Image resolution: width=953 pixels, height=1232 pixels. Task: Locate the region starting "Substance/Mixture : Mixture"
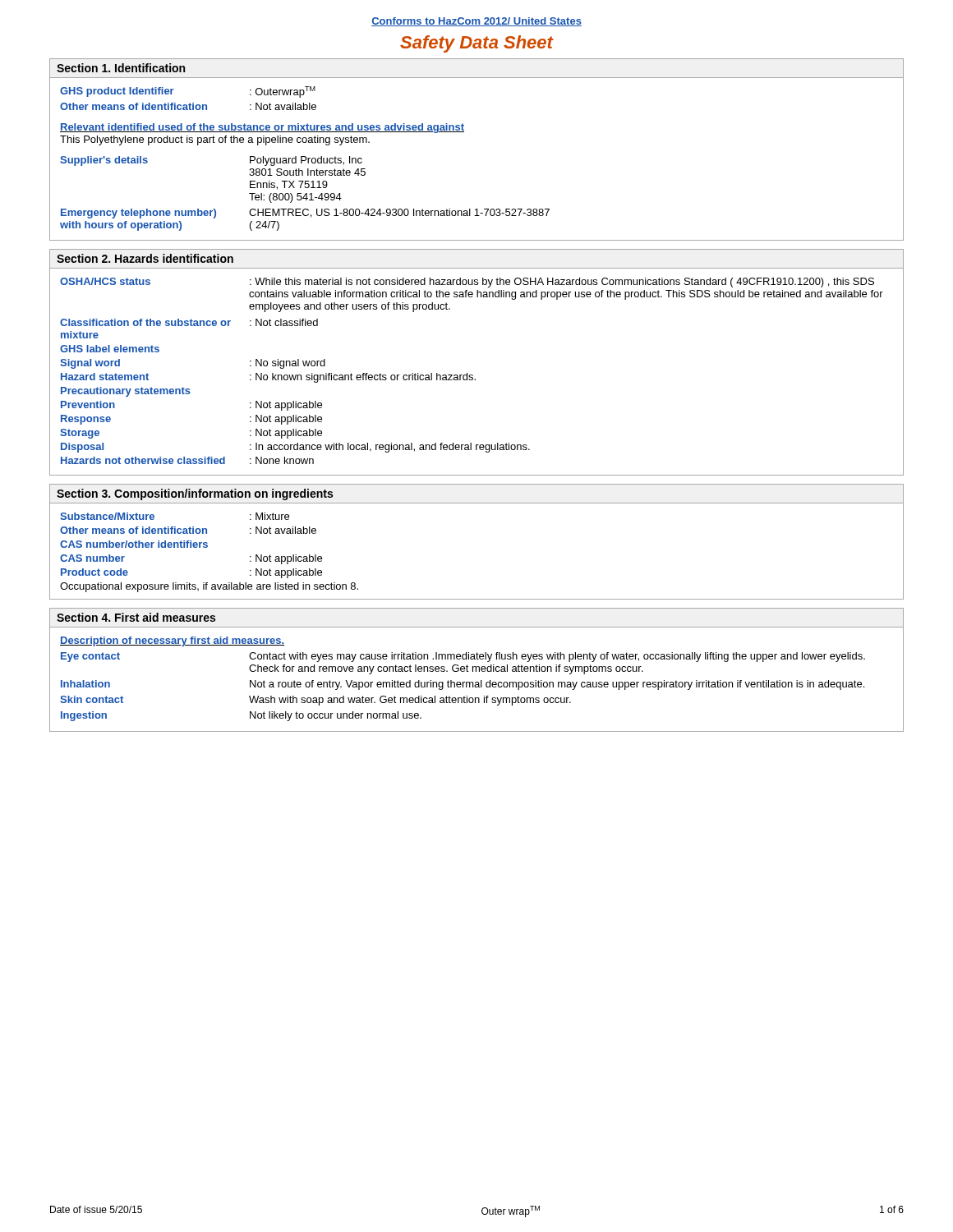105,515
